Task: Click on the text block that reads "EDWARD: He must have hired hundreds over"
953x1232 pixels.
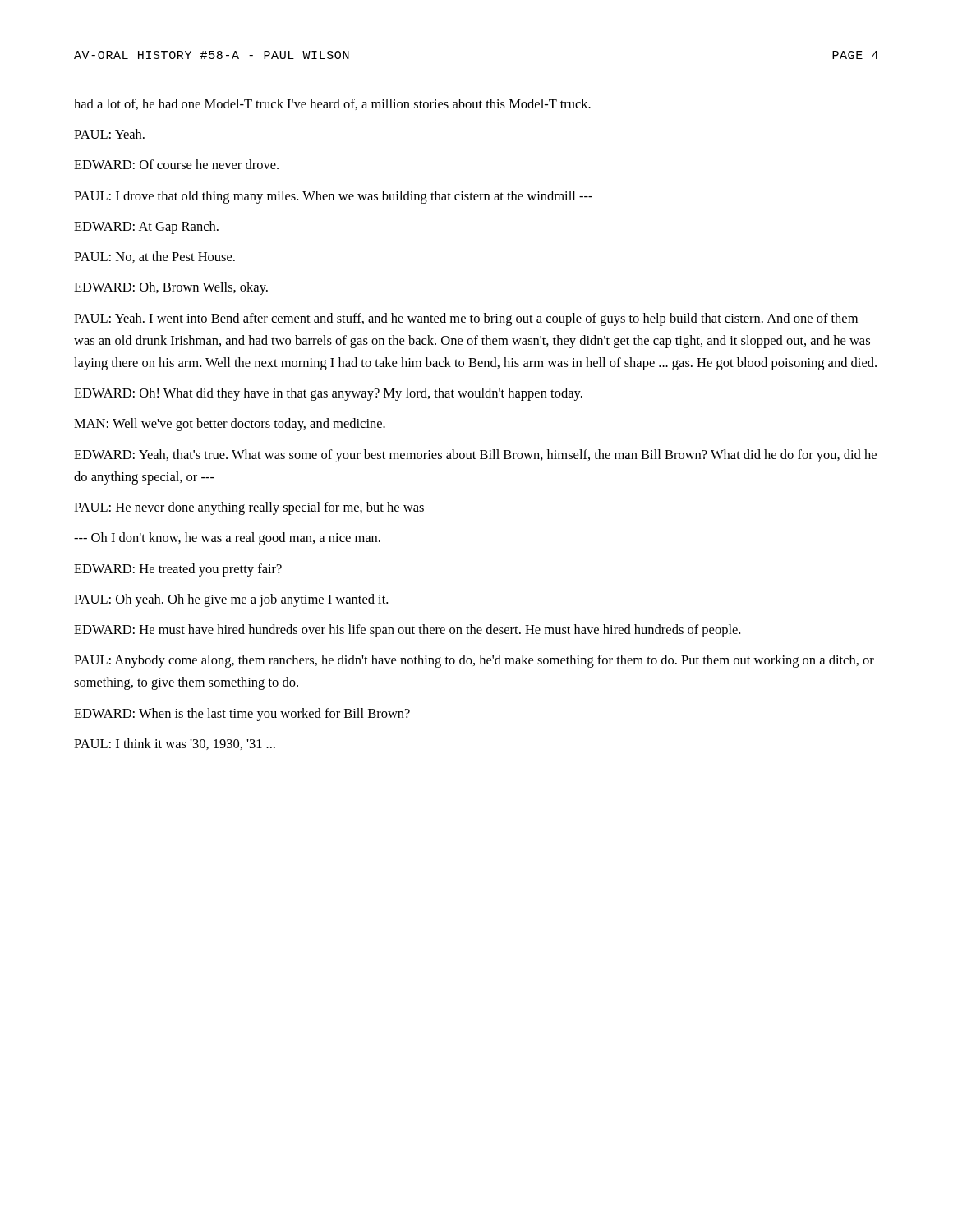Action: click(408, 629)
